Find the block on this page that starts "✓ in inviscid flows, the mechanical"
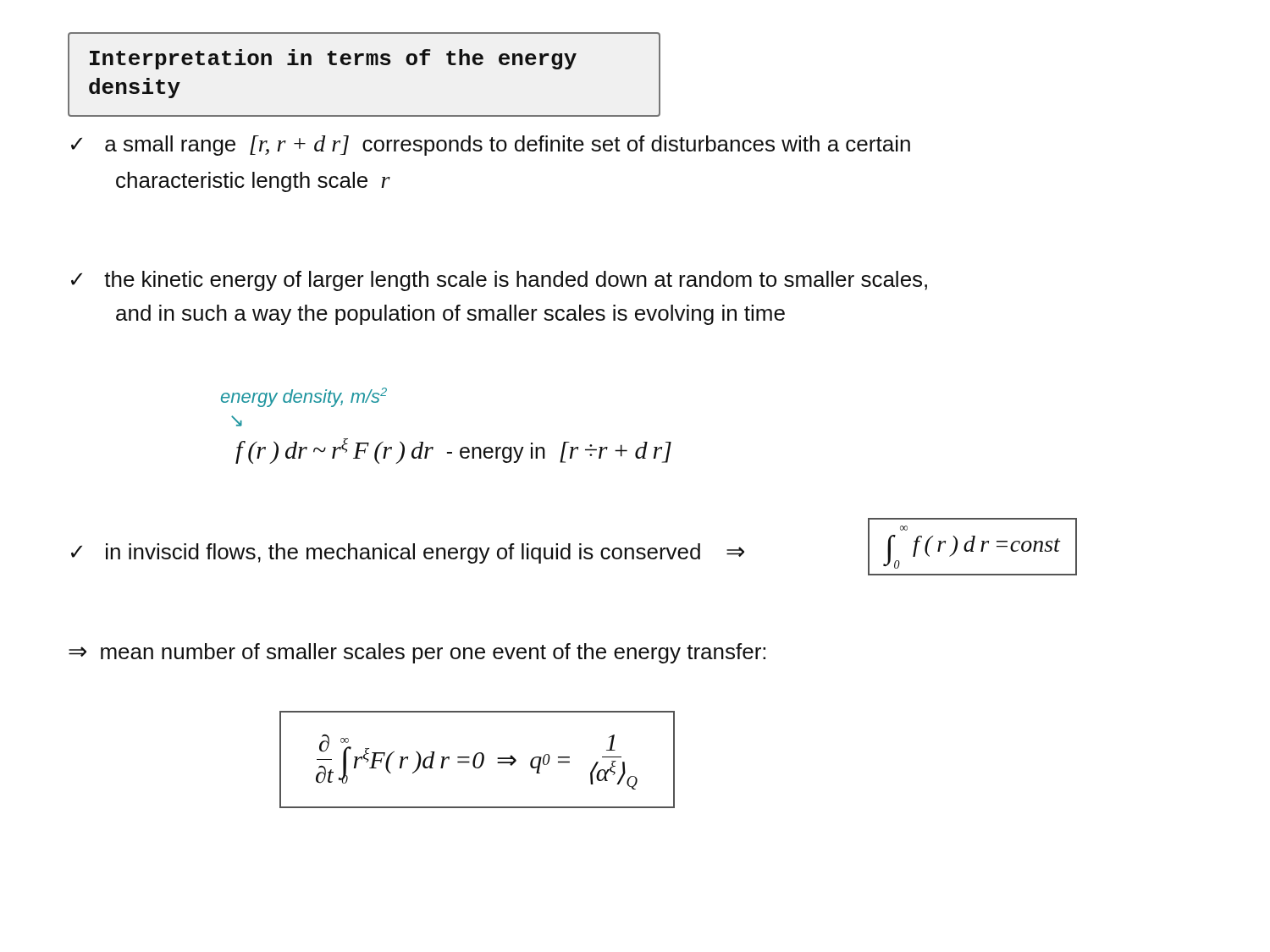This screenshot has height=952, width=1270. (407, 551)
